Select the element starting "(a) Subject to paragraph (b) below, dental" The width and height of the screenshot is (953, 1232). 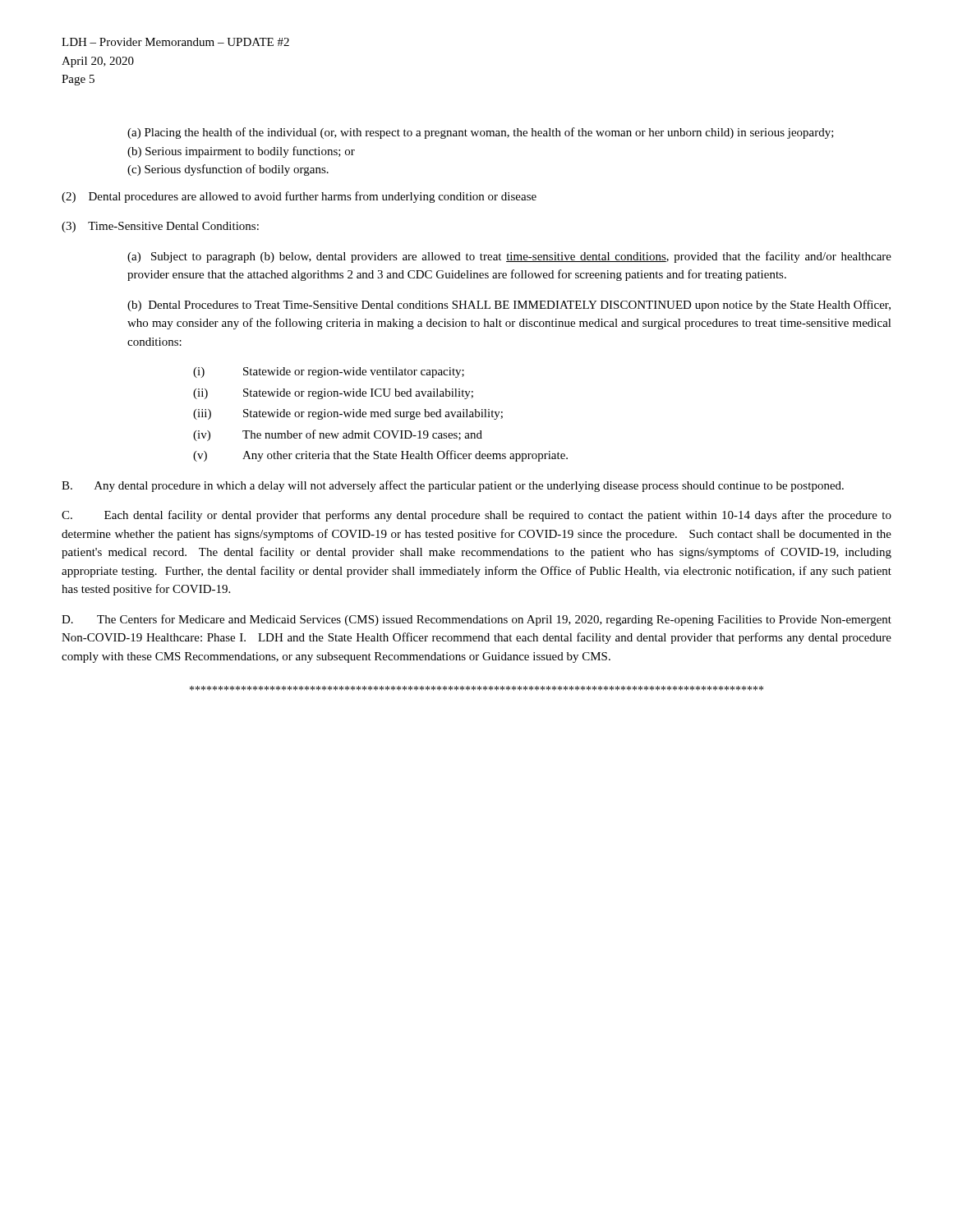509,265
